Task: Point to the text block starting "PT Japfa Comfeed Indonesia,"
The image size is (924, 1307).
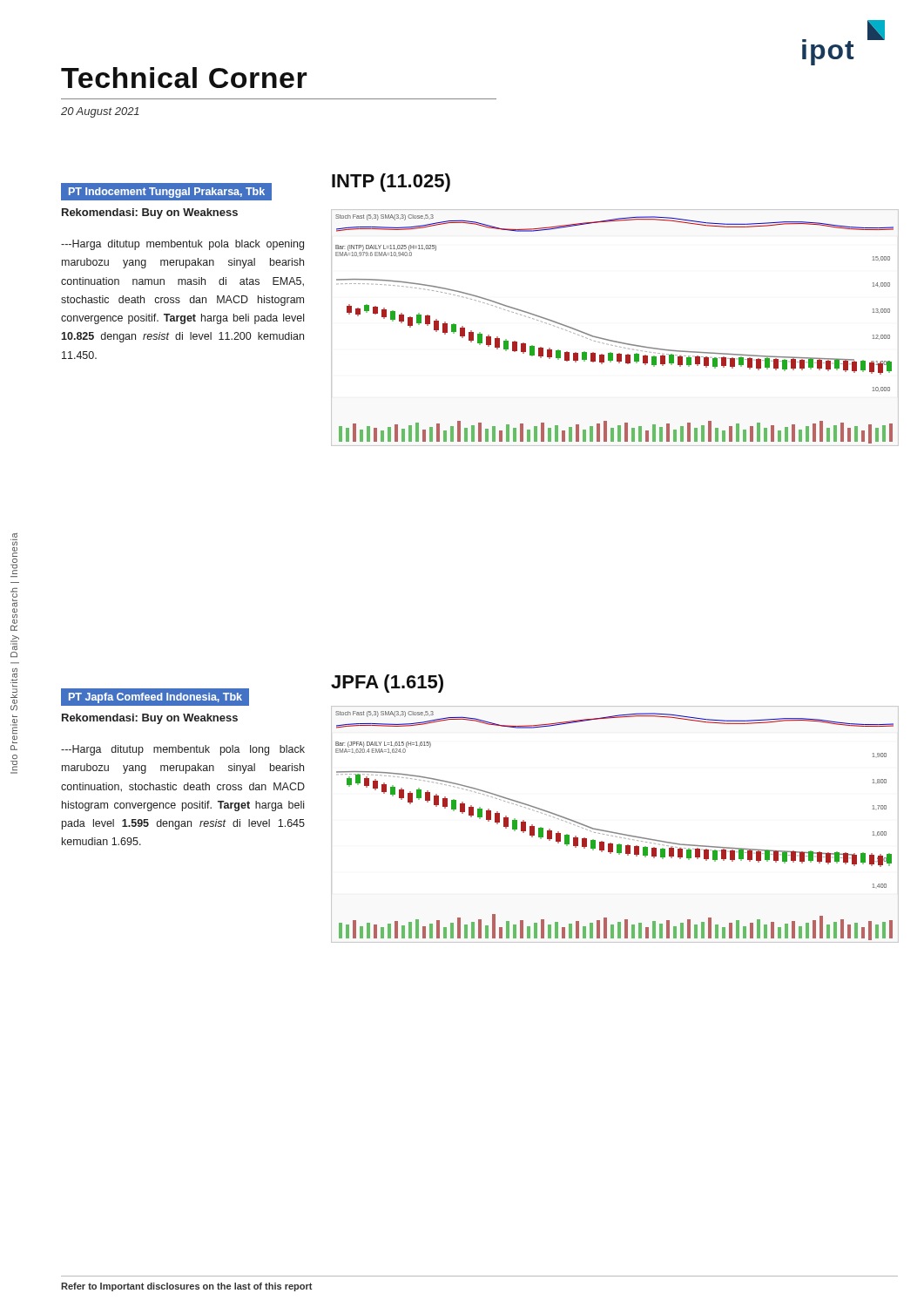Action: [183, 706]
